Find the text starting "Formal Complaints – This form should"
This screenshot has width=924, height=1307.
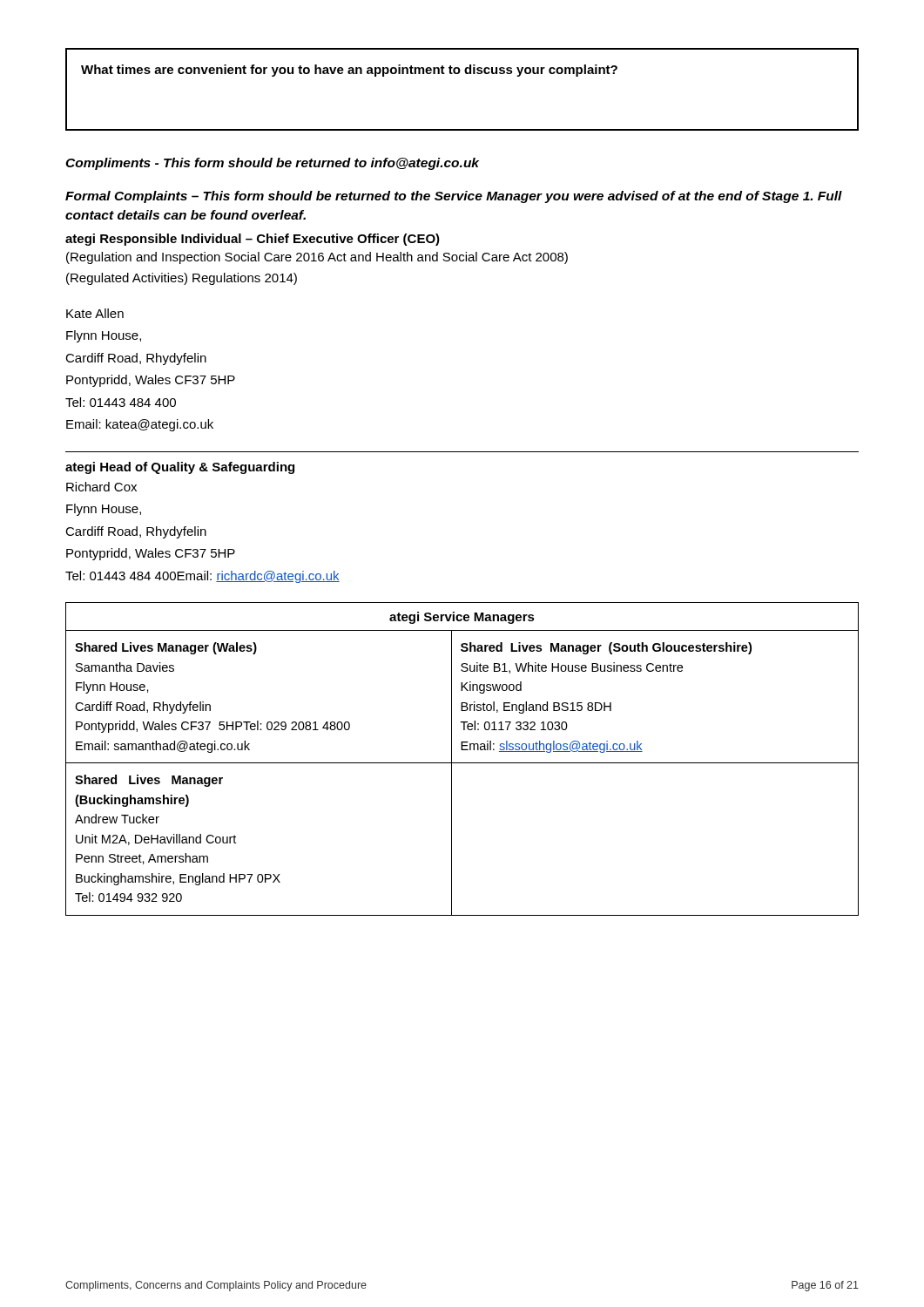click(x=453, y=205)
